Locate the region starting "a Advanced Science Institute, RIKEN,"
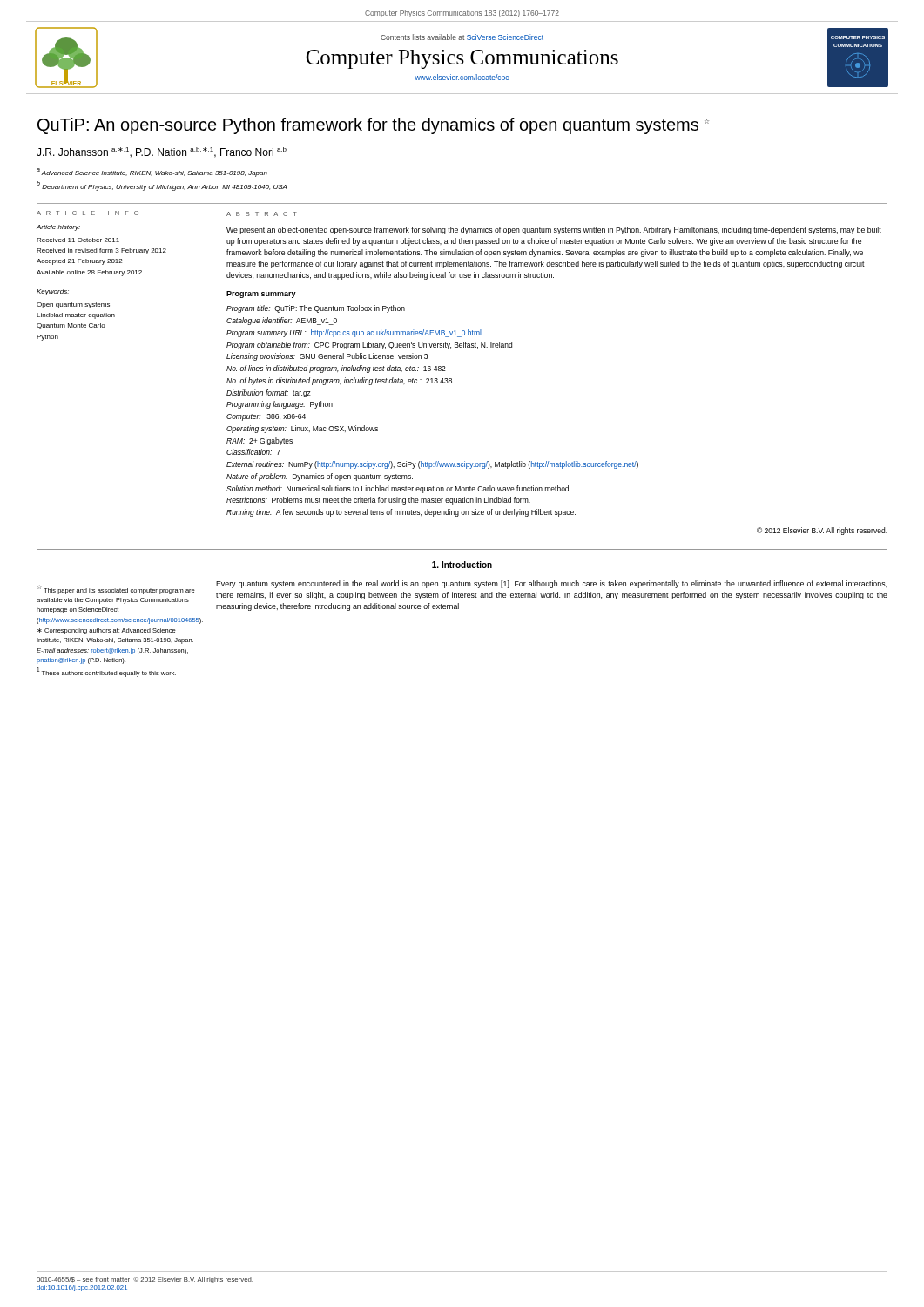 point(162,178)
